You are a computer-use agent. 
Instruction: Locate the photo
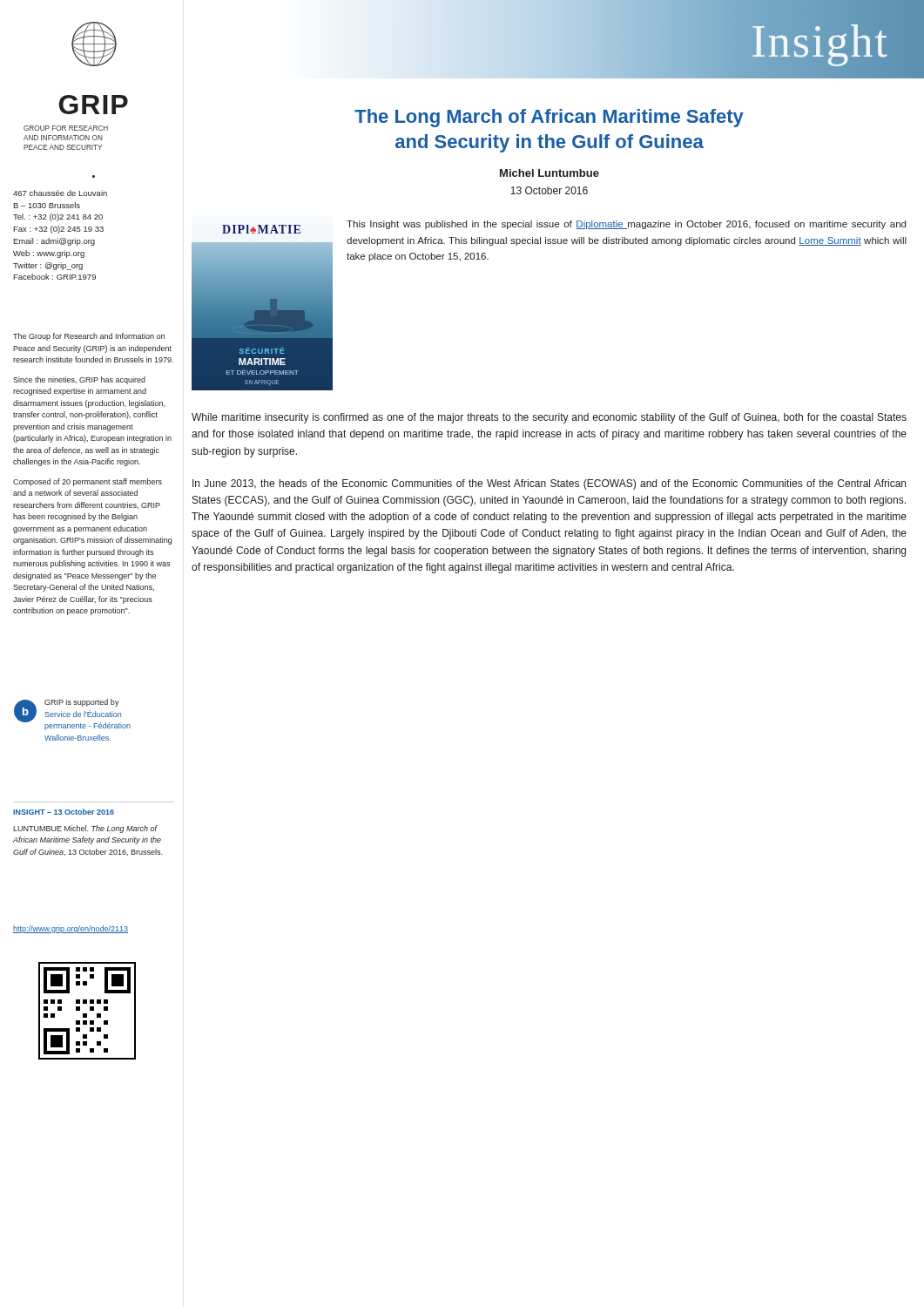[x=262, y=303]
